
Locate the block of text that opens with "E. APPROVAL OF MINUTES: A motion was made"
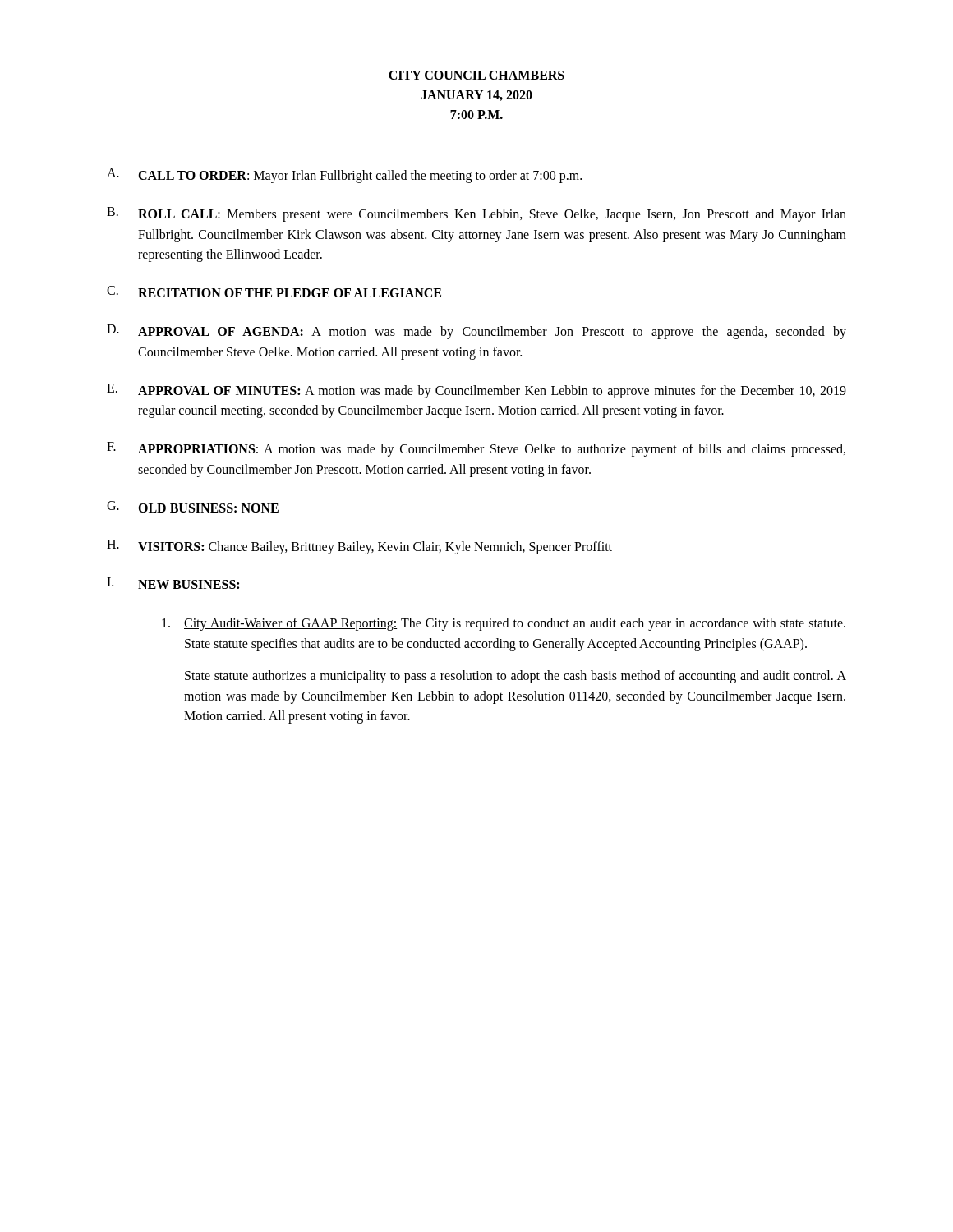pyautogui.click(x=476, y=401)
